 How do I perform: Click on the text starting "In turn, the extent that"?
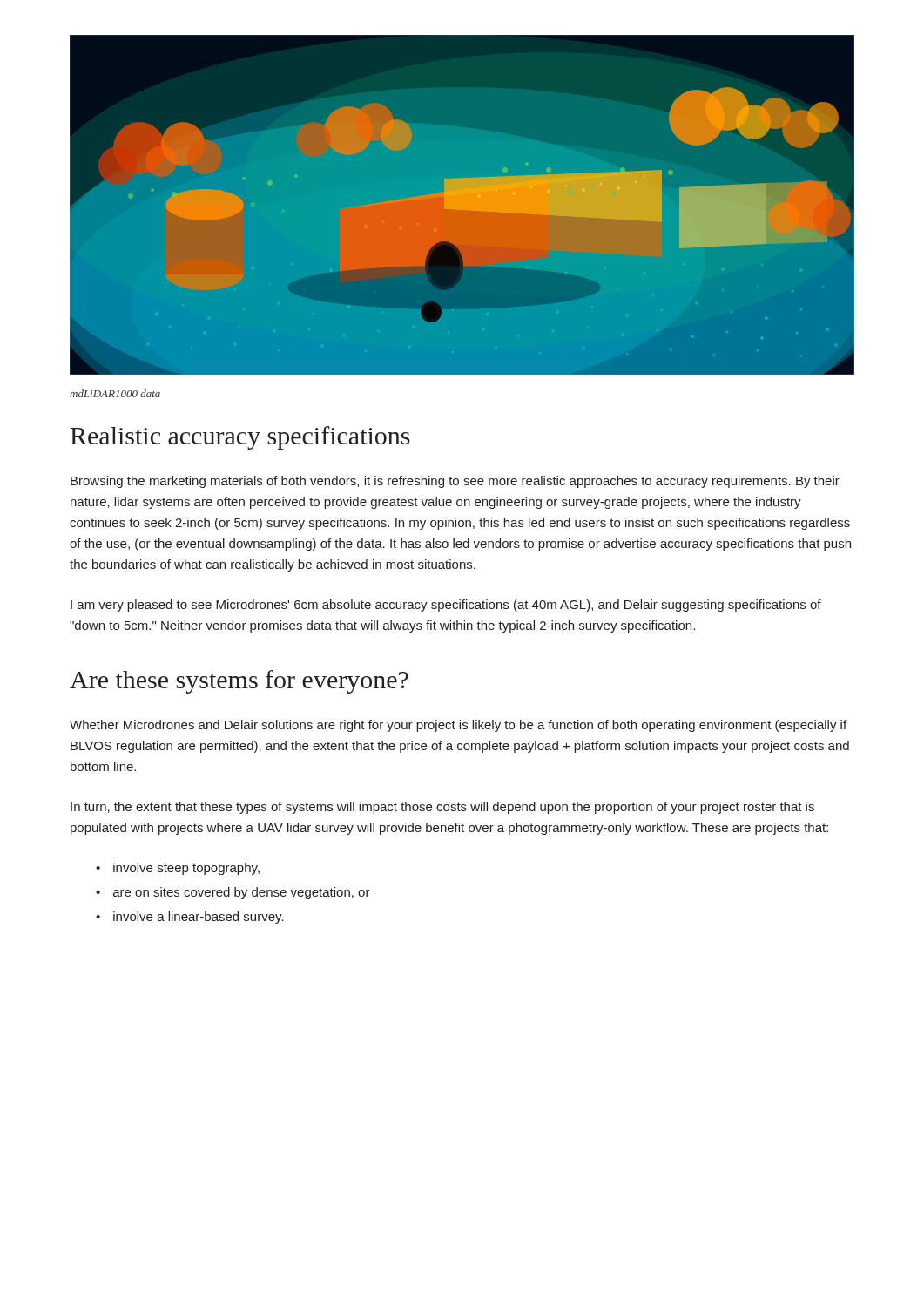[450, 817]
